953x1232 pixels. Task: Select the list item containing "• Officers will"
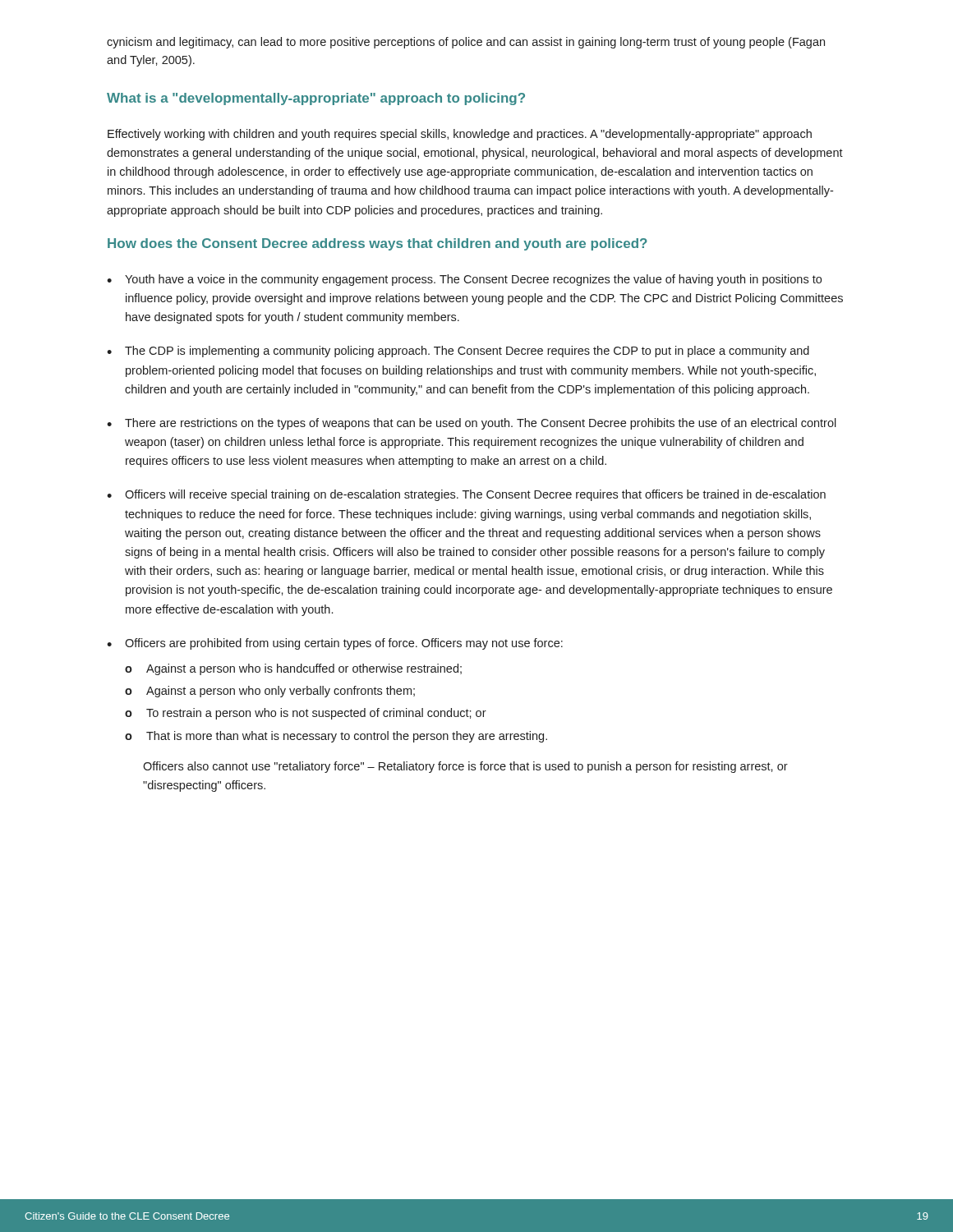coord(476,552)
